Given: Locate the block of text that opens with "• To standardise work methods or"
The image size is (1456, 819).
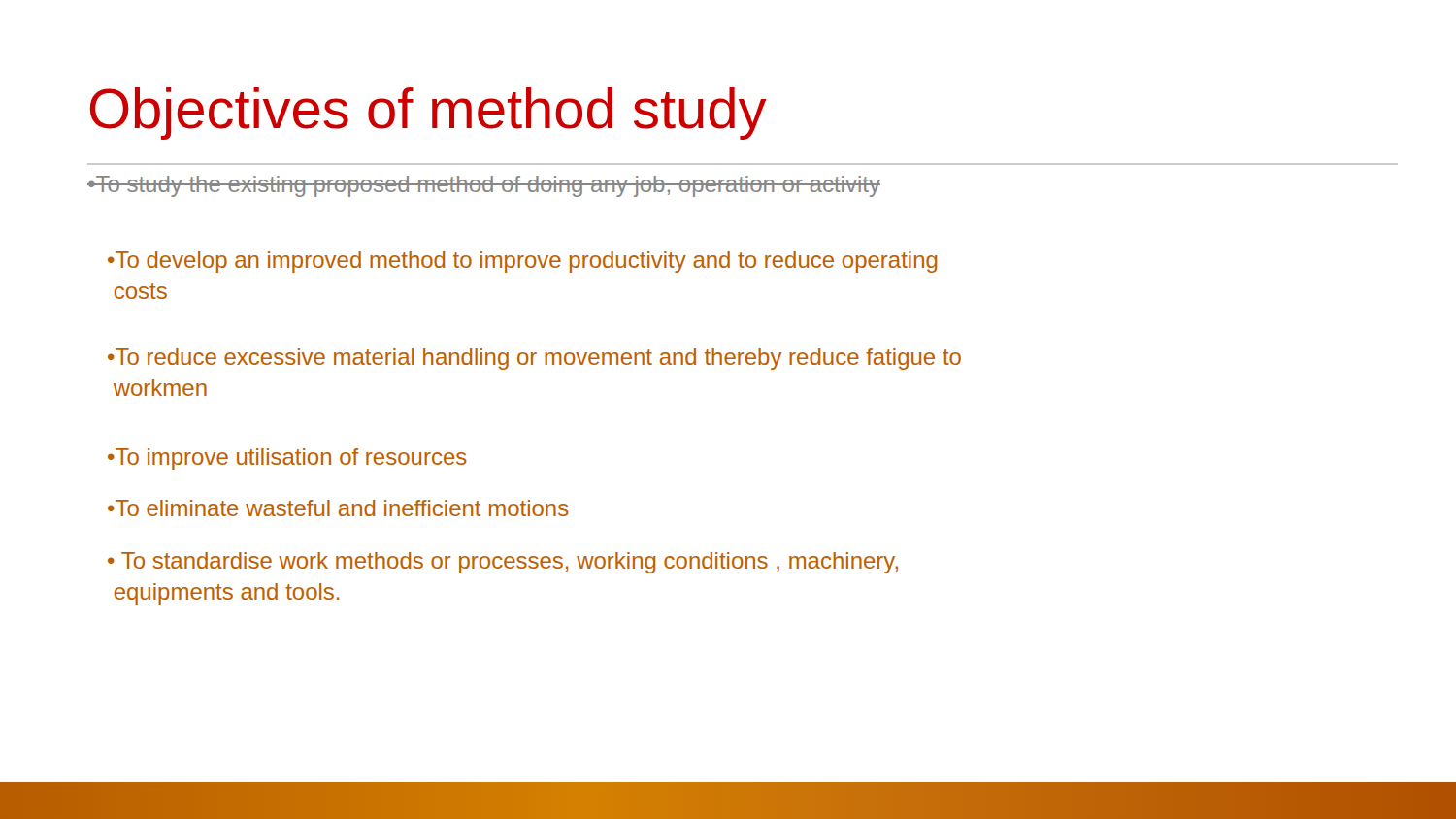Looking at the screenshot, I should [x=503, y=576].
